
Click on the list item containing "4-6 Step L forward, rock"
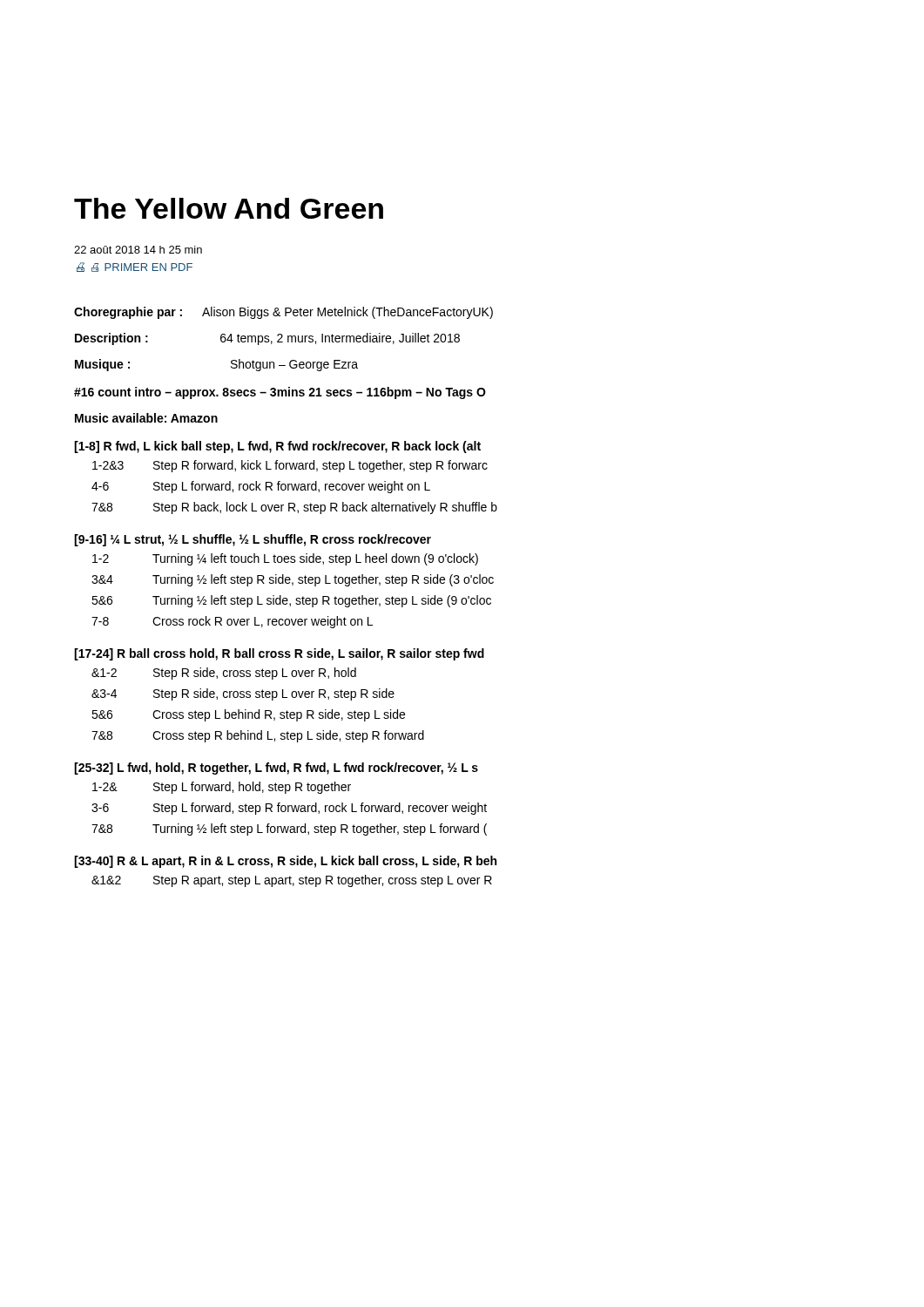click(261, 487)
